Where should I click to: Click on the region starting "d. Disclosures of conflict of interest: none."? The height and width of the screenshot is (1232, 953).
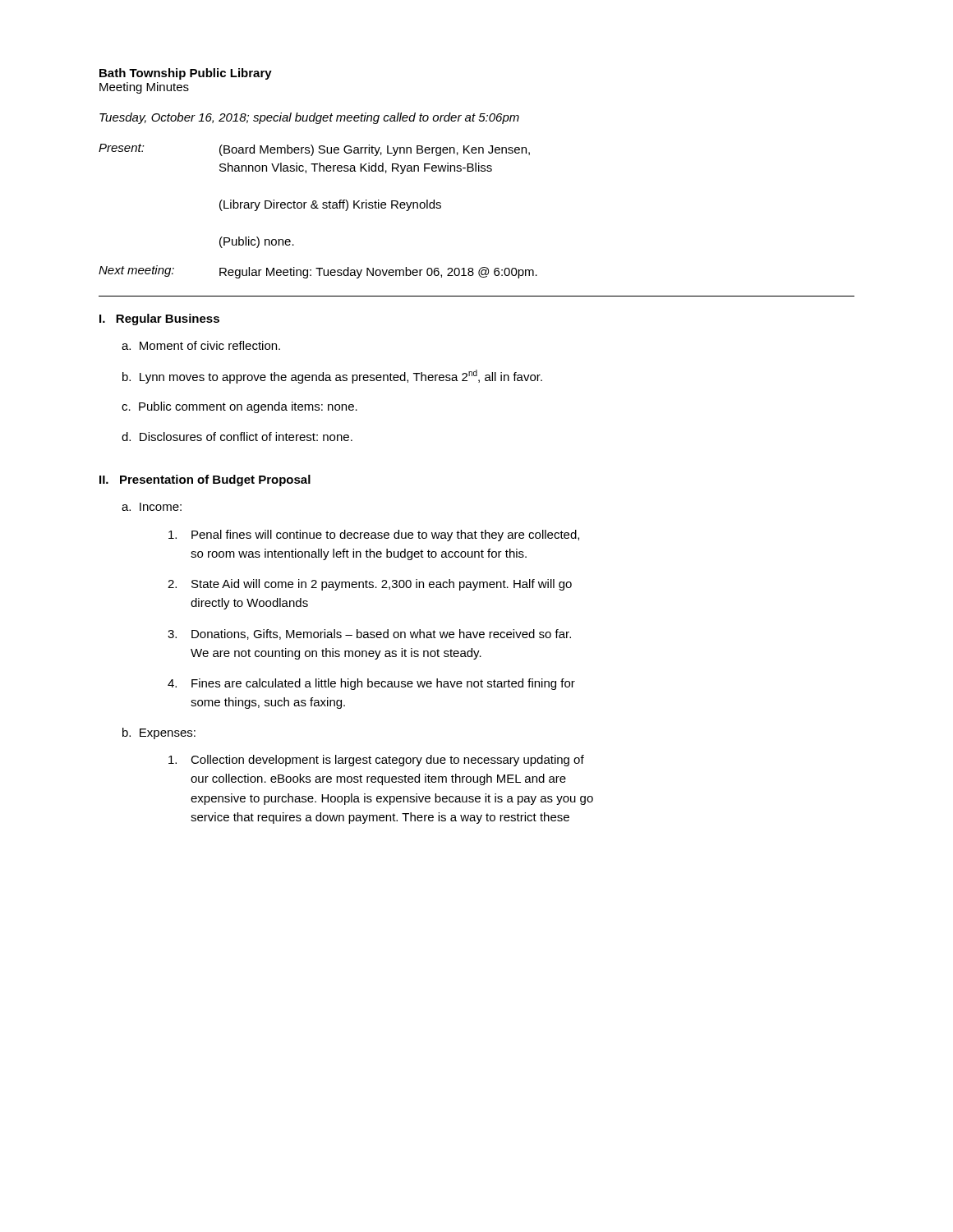[x=237, y=436]
